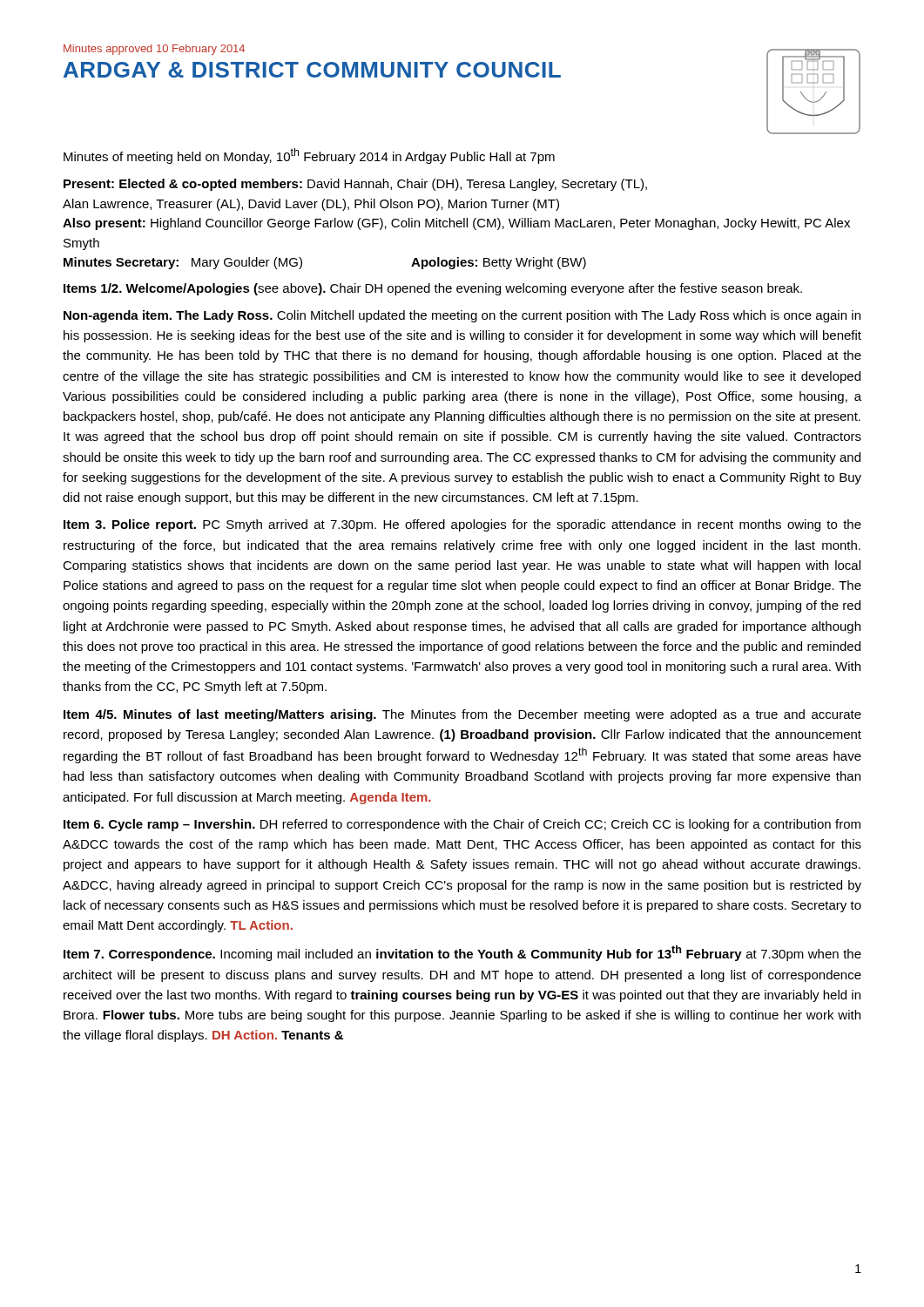Navigate to the text block starting "Item 4/5. Minutes of last meeting/Matters arising. The"
The height and width of the screenshot is (1307, 924).
pyautogui.click(x=462, y=755)
